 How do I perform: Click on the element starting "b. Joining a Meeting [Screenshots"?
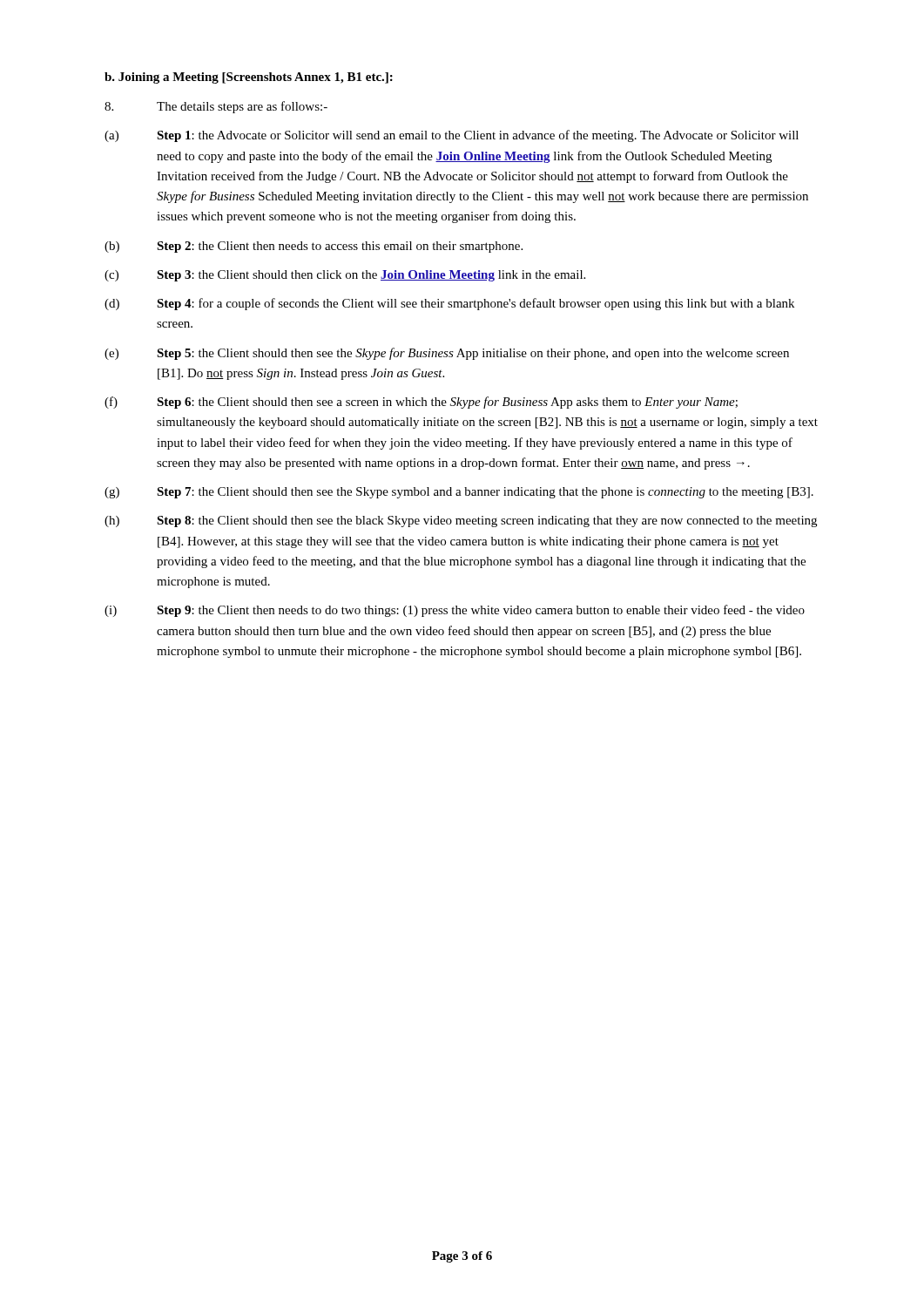coord(249,77)
